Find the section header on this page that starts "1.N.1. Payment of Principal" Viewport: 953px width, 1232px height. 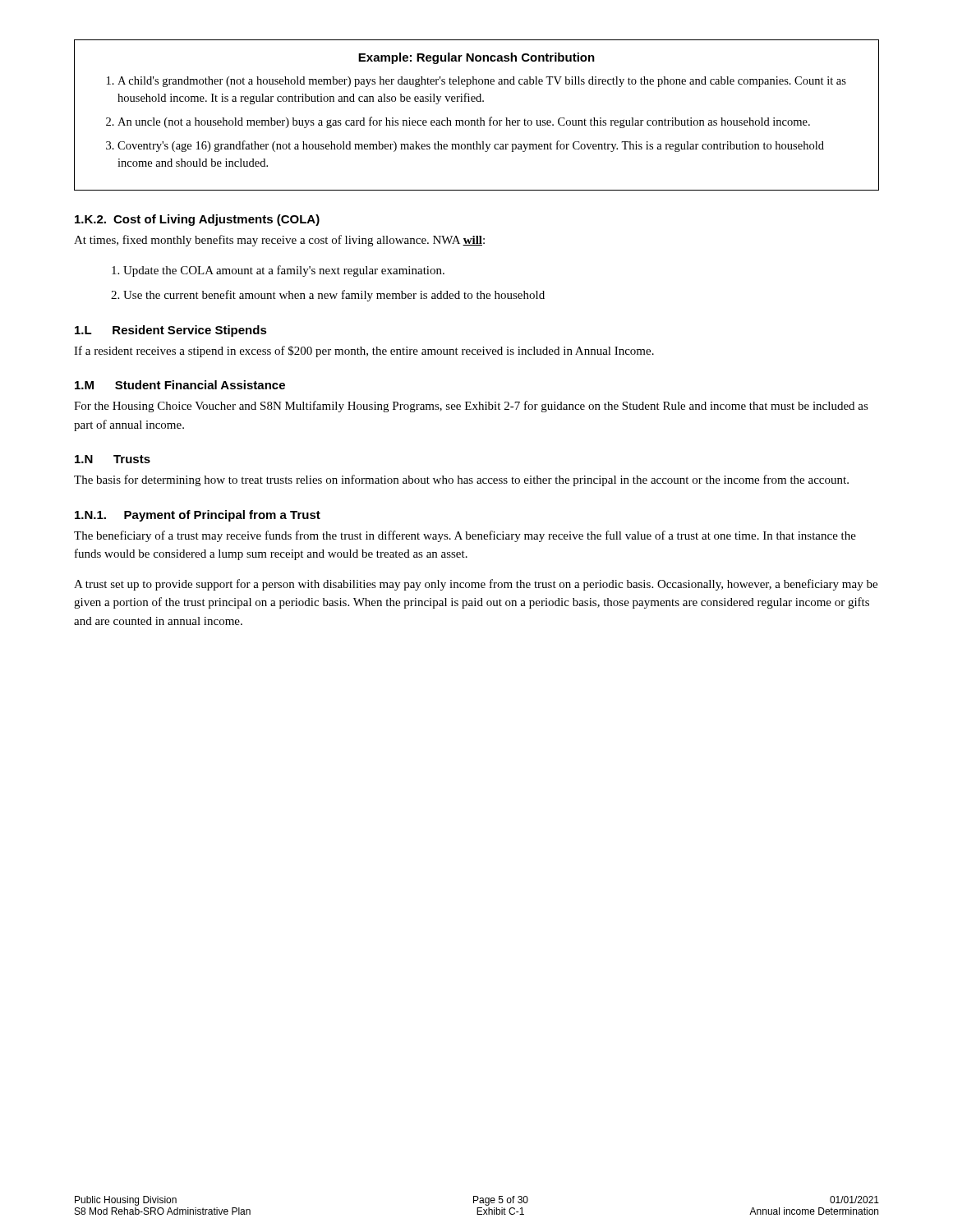197,514
